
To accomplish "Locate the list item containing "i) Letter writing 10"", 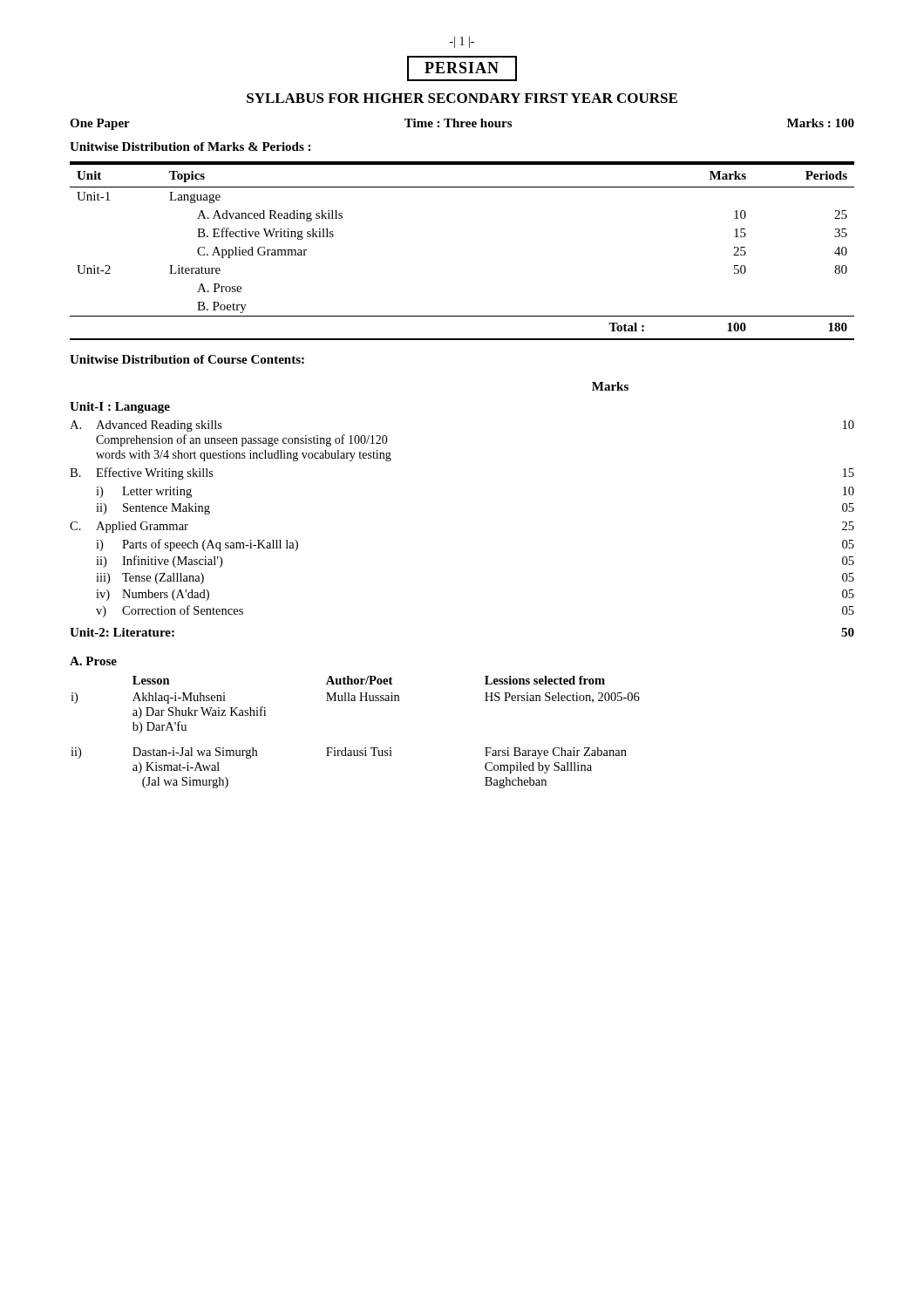I will coord(149,492).
